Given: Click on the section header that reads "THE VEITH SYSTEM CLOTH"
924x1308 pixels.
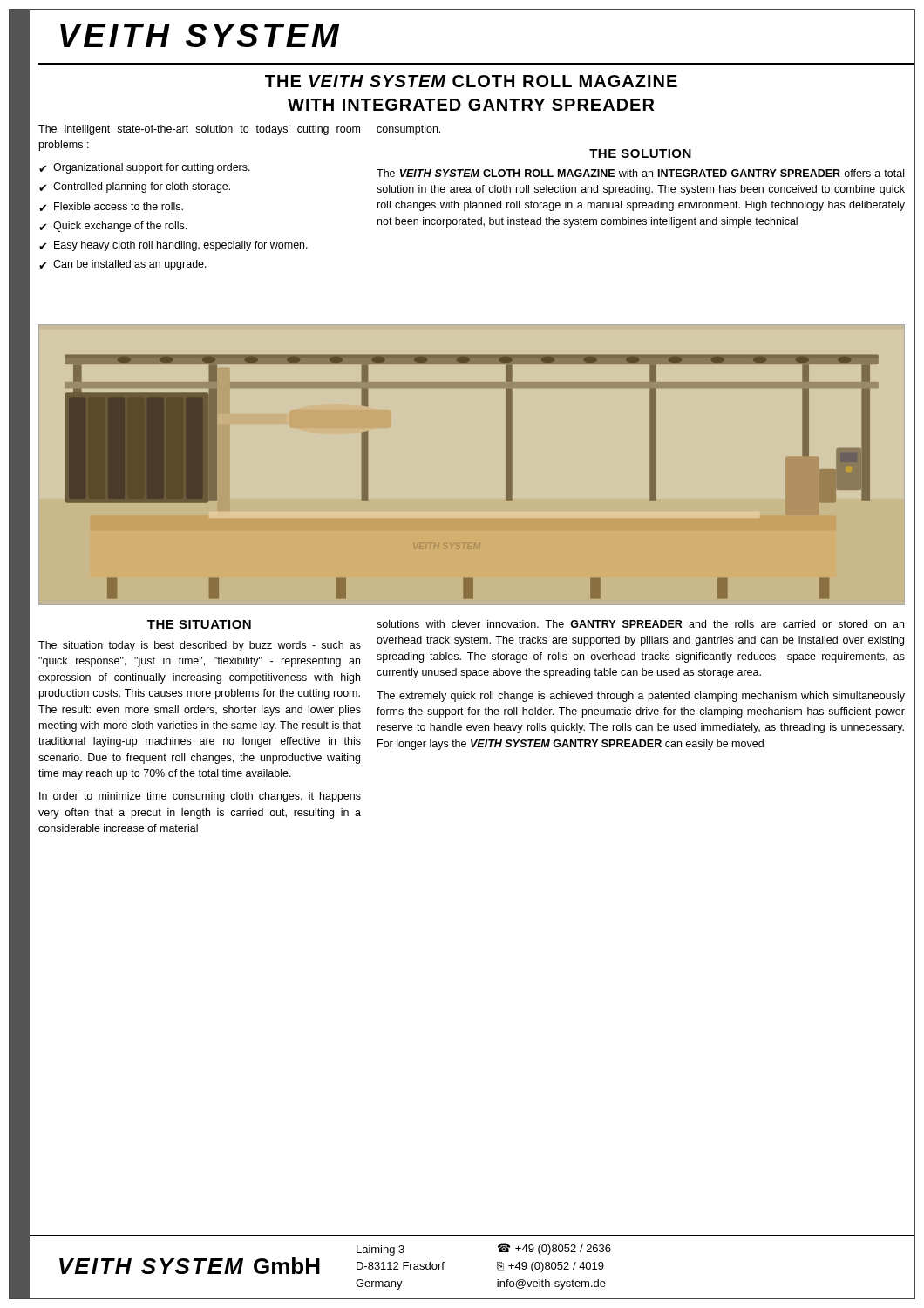Looking at the screenshot, I should click(472, 93).
